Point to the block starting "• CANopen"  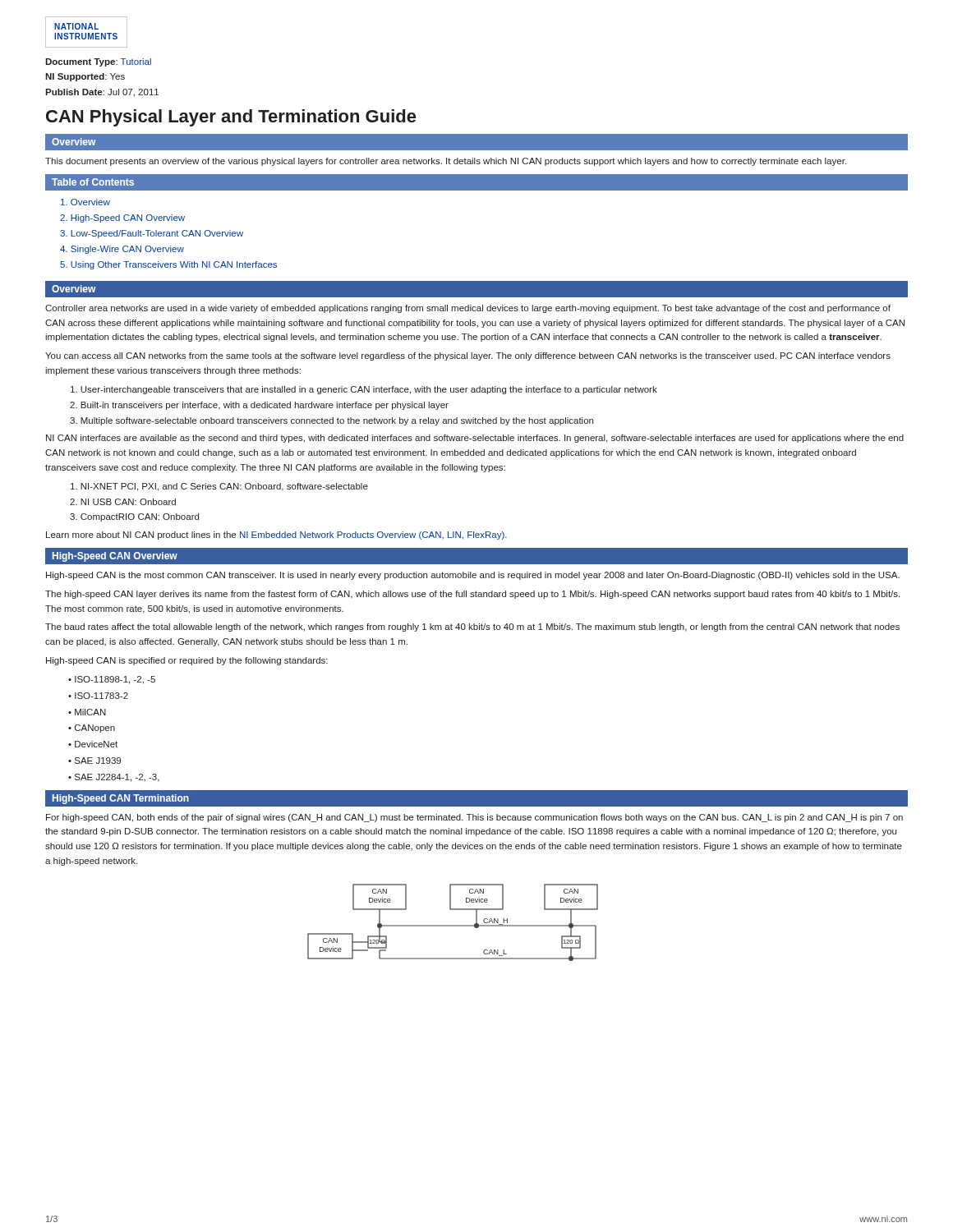(92, 728)
